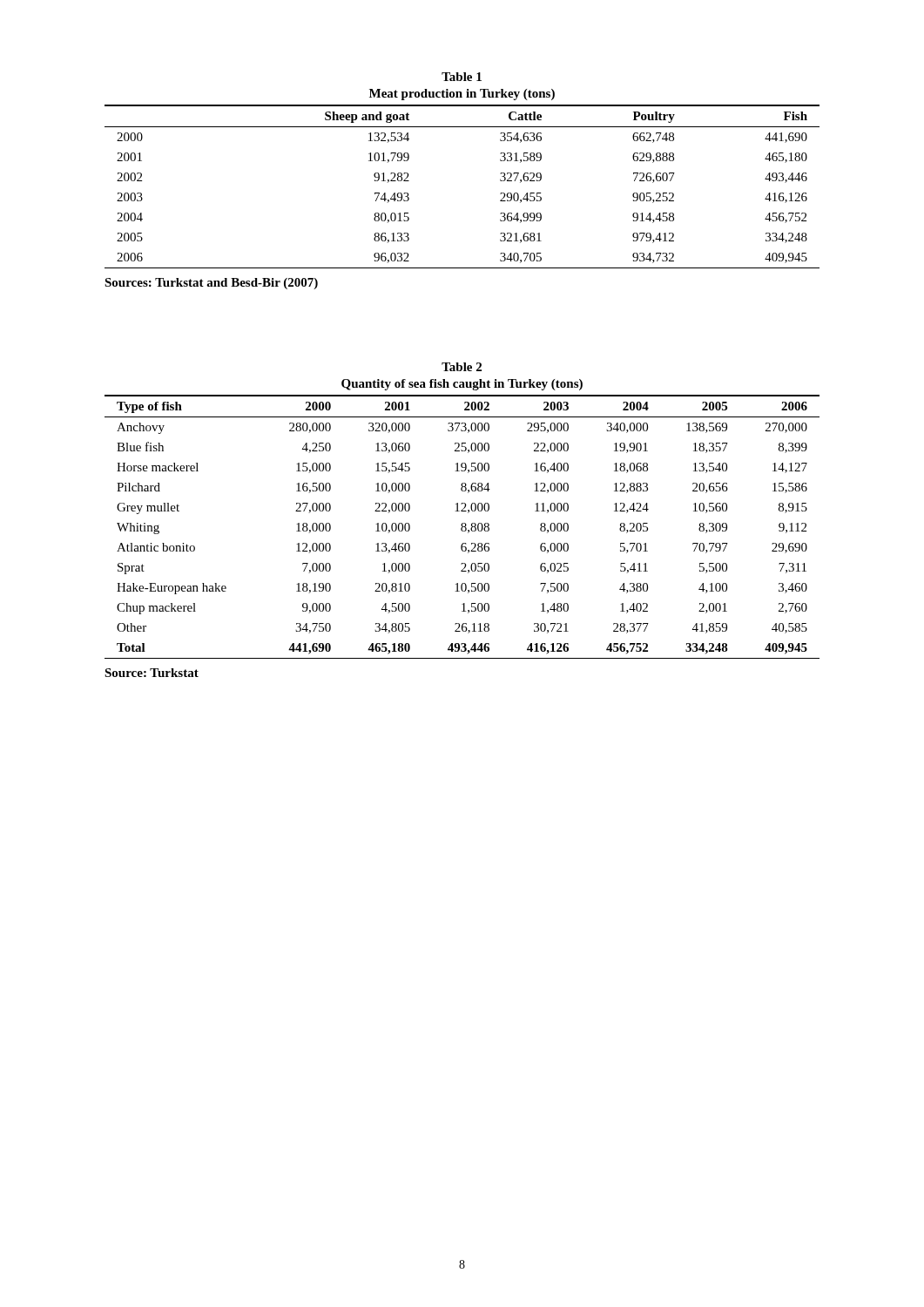This screenshot has width=924, height=1307.
Task: Locate the title that says "Table 1"
Action: point(462,77)
